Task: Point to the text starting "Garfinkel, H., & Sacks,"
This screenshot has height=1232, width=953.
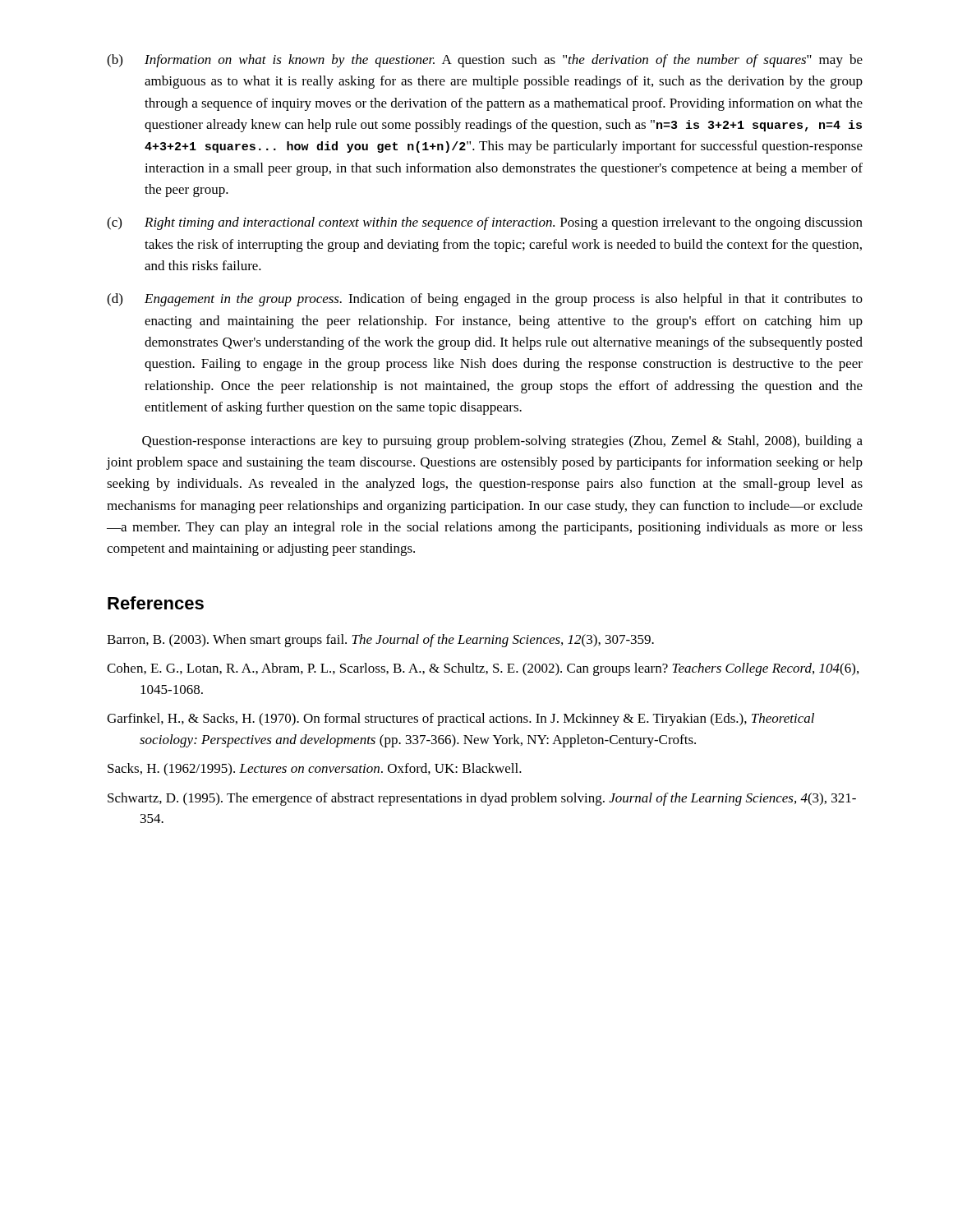Action: tap(461, 729)
